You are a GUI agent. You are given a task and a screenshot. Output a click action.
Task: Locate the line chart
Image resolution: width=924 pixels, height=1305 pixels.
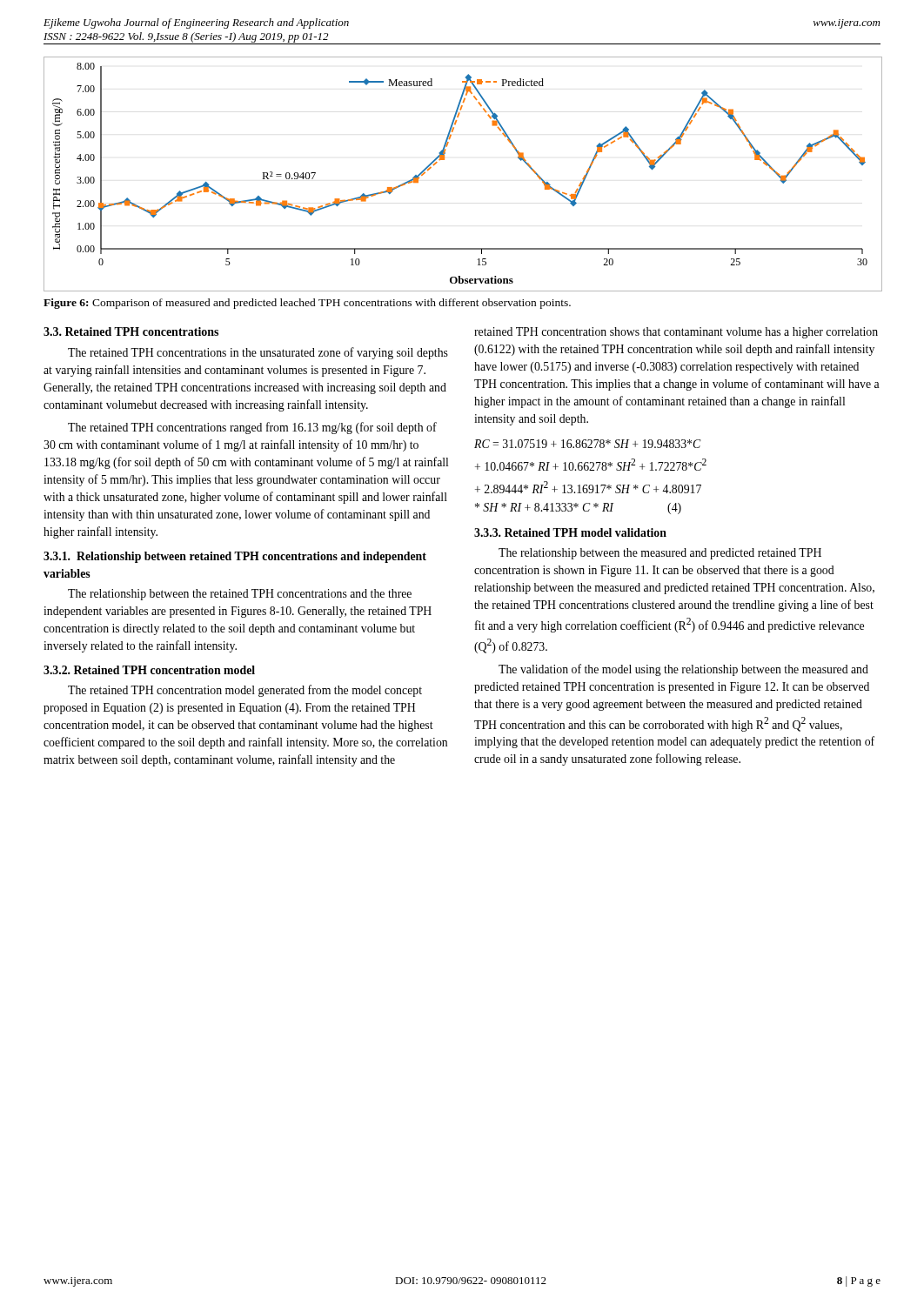pos(462,176)
